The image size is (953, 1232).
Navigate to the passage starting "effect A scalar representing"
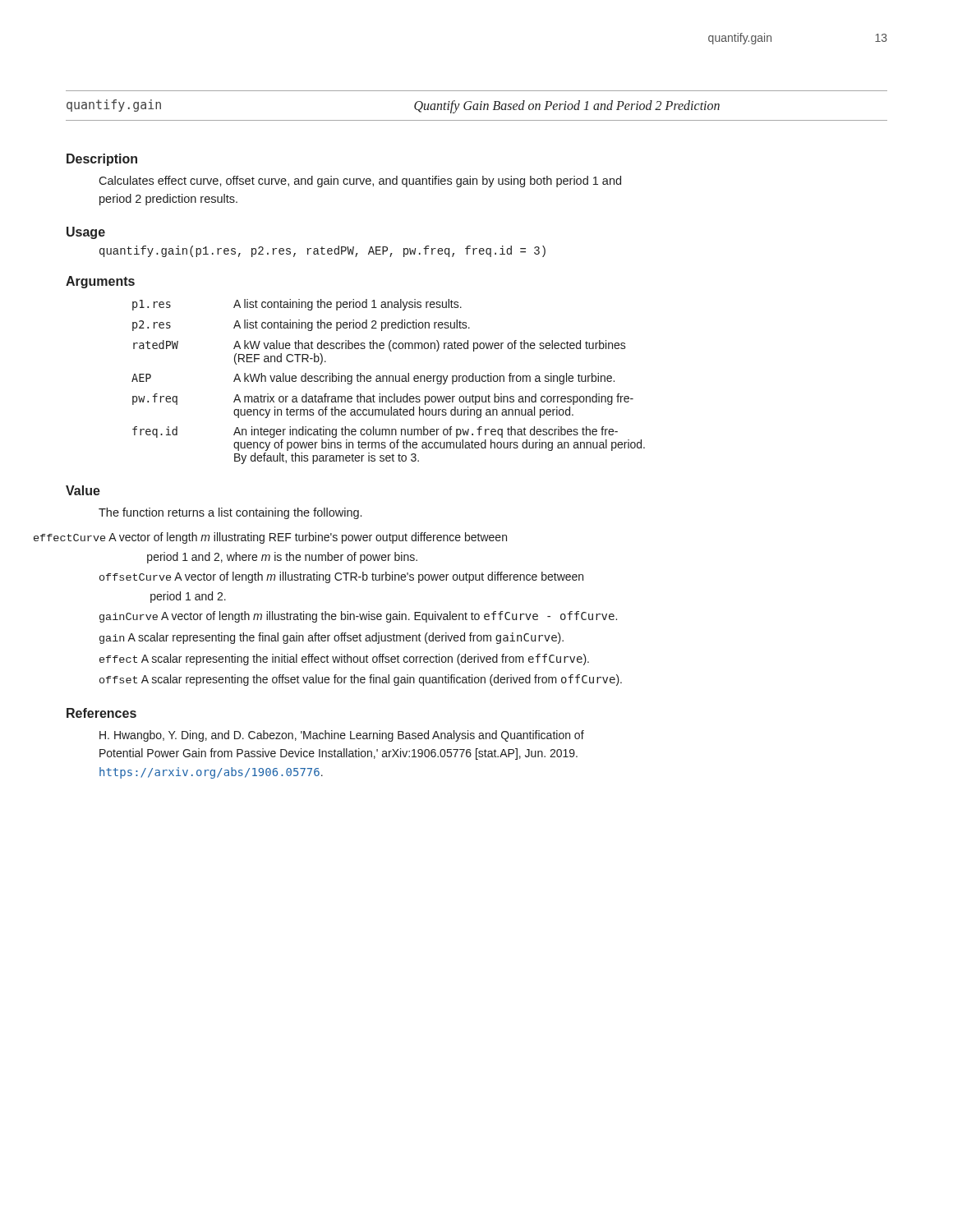[344, 659]
